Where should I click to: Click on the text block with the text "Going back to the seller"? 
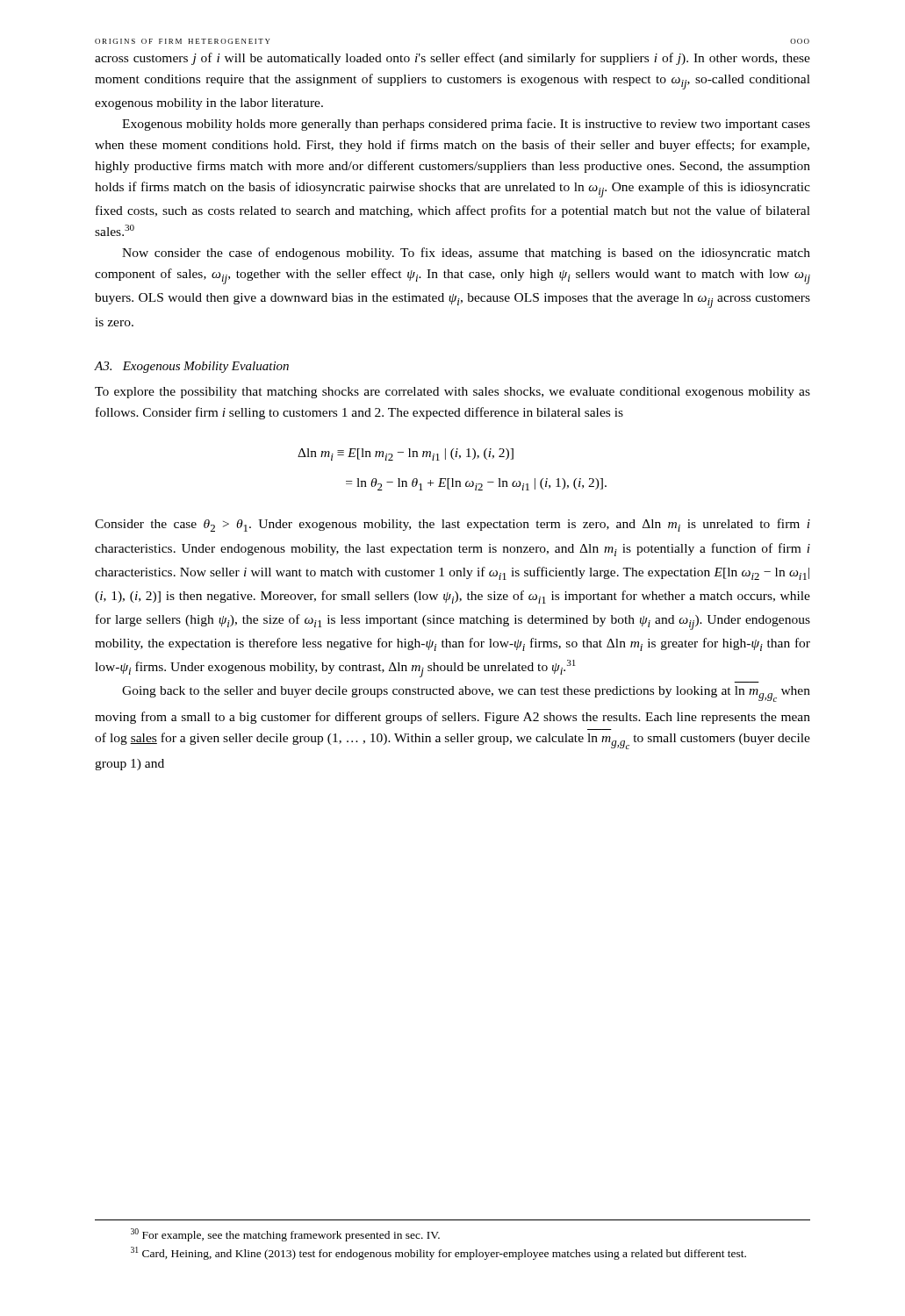tap(452, 727)
